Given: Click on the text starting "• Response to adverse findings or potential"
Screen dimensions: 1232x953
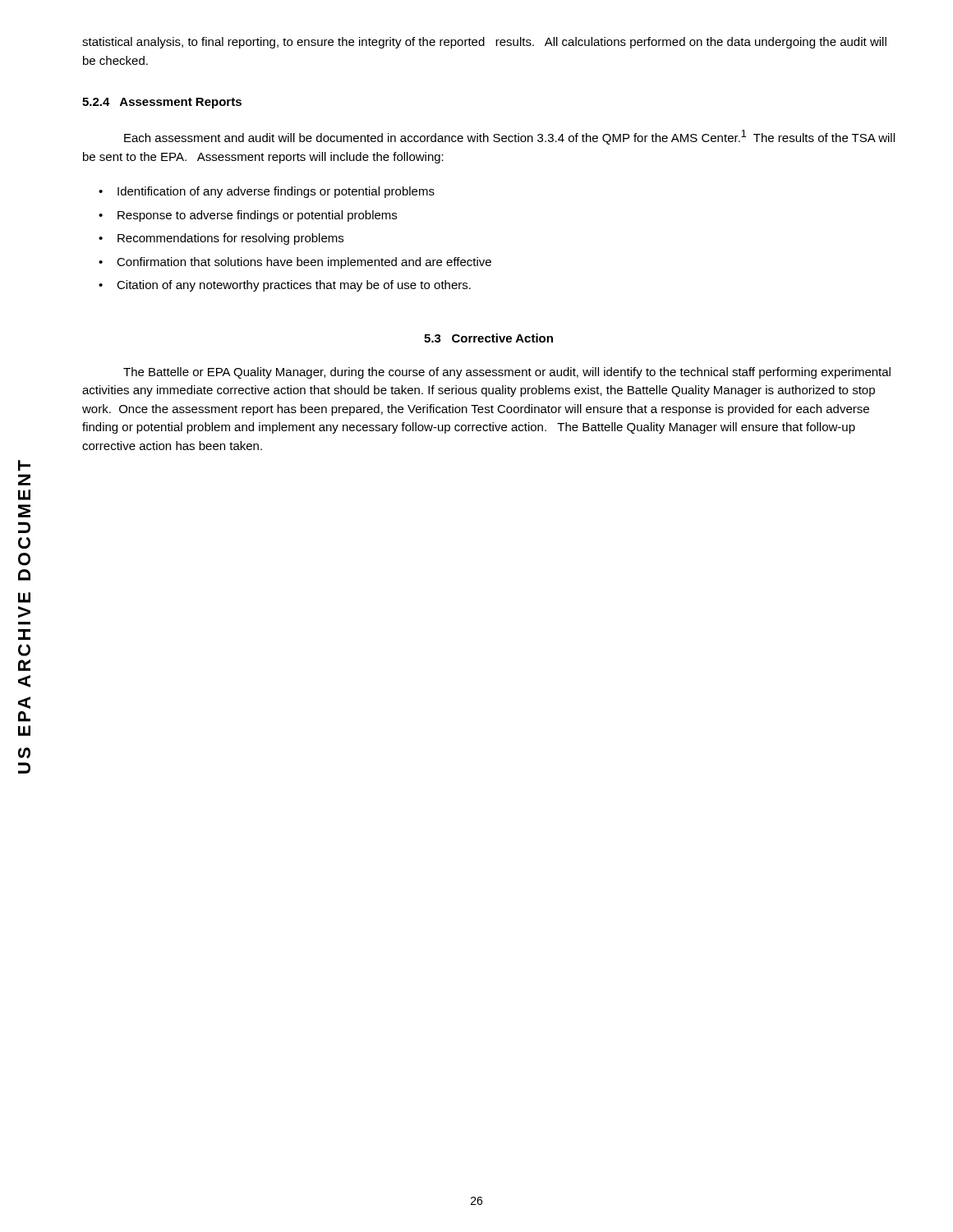Looking at the screenshot, I should pos(248,215).
